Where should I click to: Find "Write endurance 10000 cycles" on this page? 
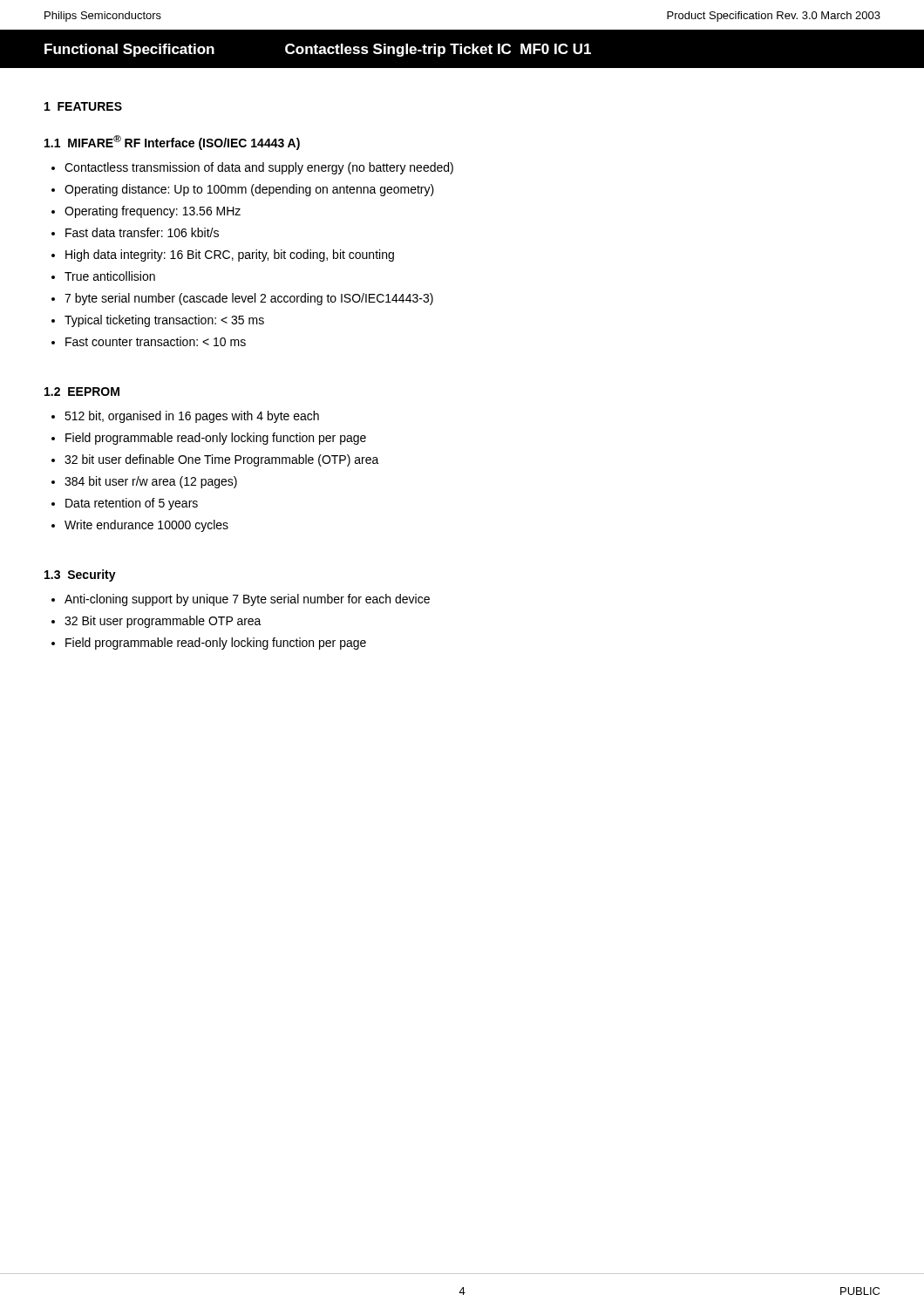(146, 525)
